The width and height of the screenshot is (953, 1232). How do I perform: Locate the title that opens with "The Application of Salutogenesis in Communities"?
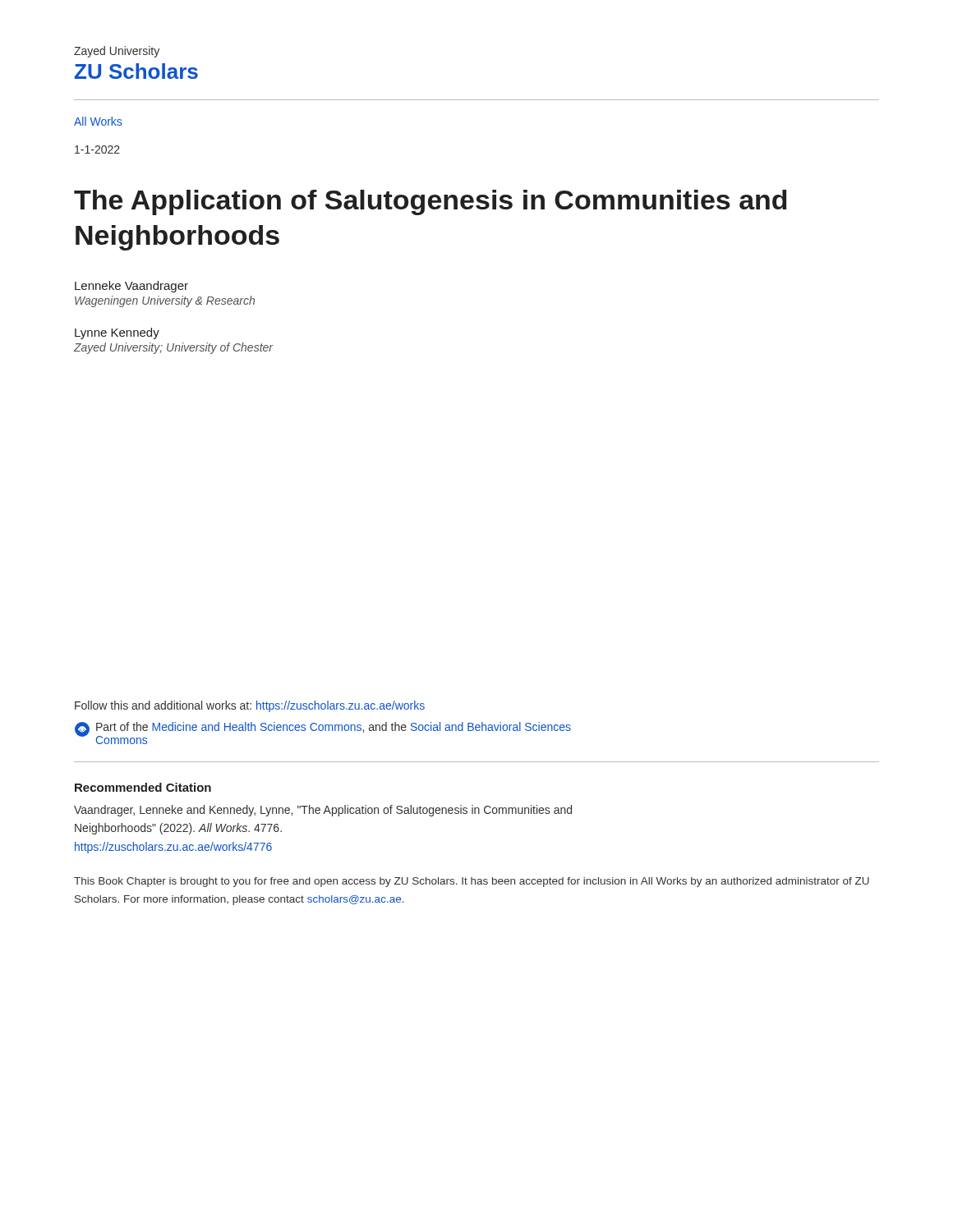(431, 217)
